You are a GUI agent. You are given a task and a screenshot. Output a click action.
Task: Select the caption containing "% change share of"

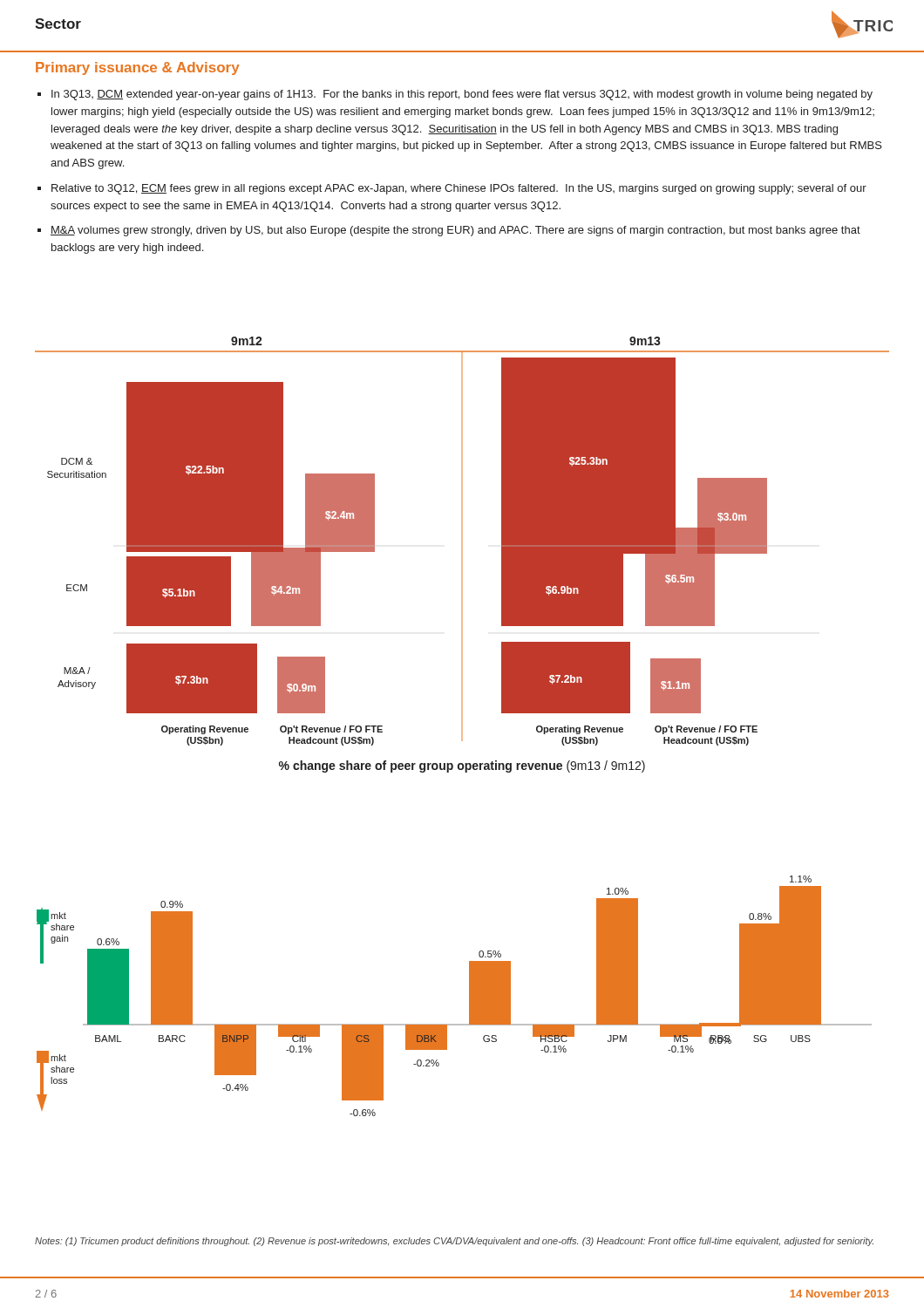[462, 766]
